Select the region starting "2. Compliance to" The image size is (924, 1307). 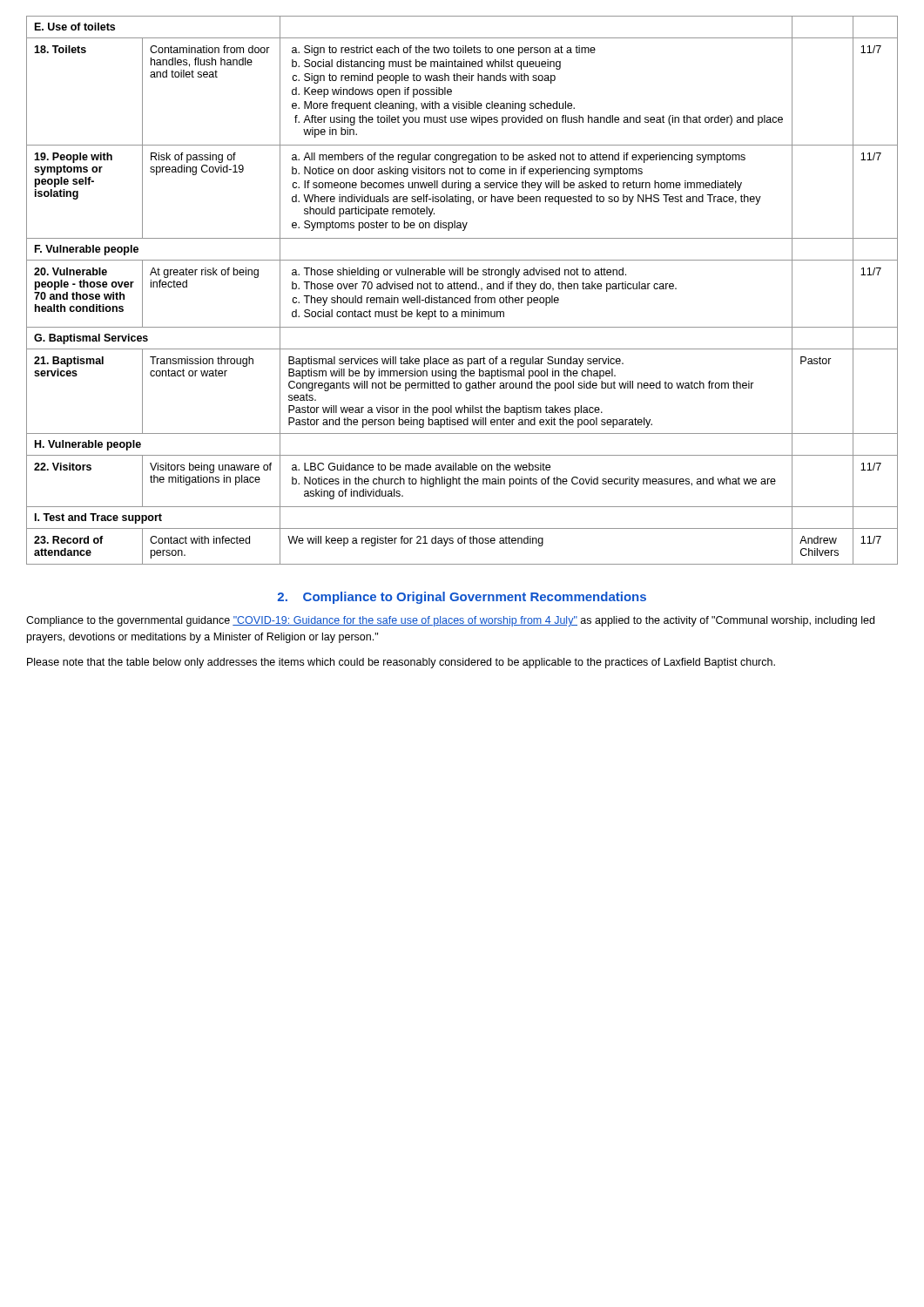pos(462,596)
